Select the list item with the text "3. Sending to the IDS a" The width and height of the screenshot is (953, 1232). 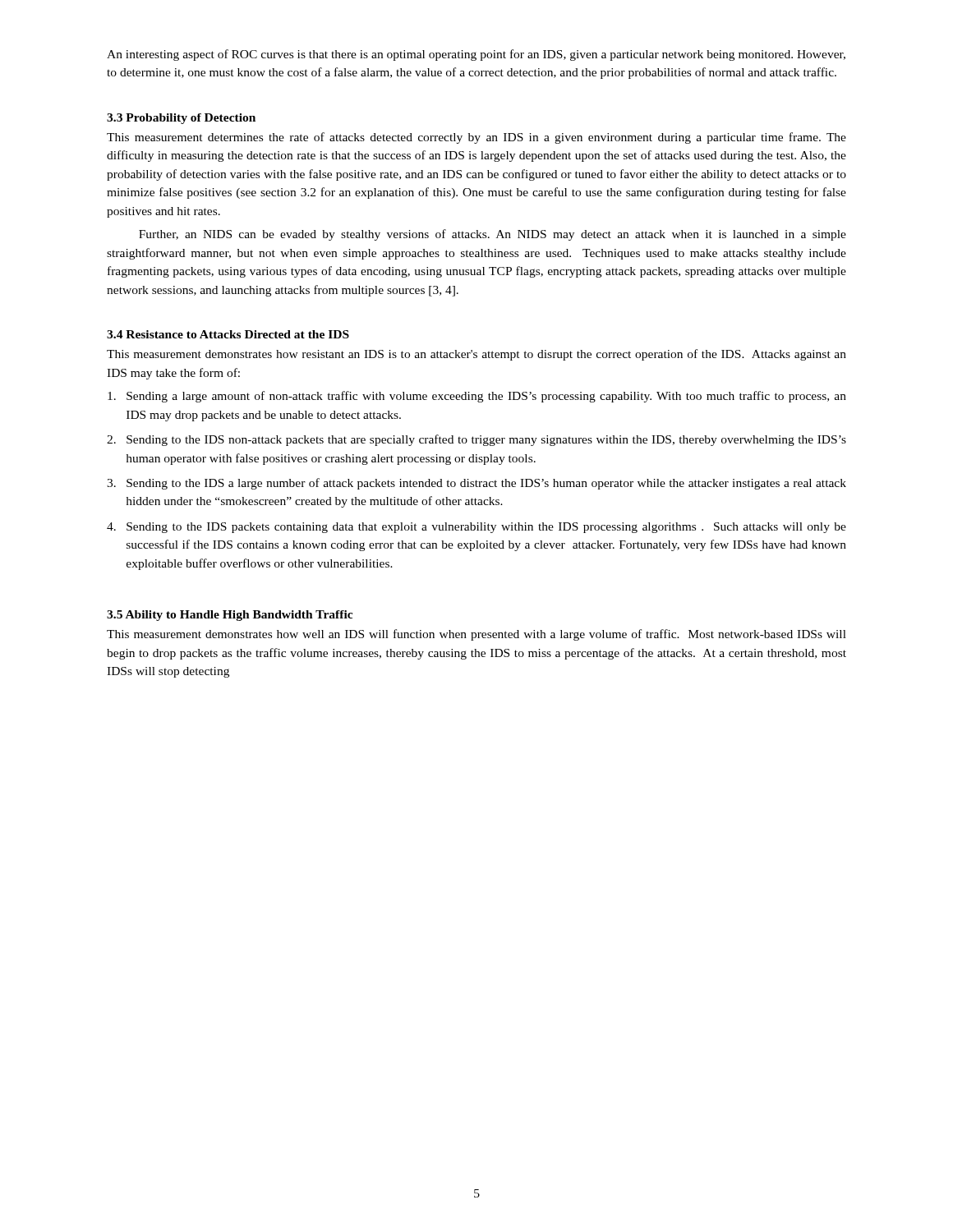476,492
